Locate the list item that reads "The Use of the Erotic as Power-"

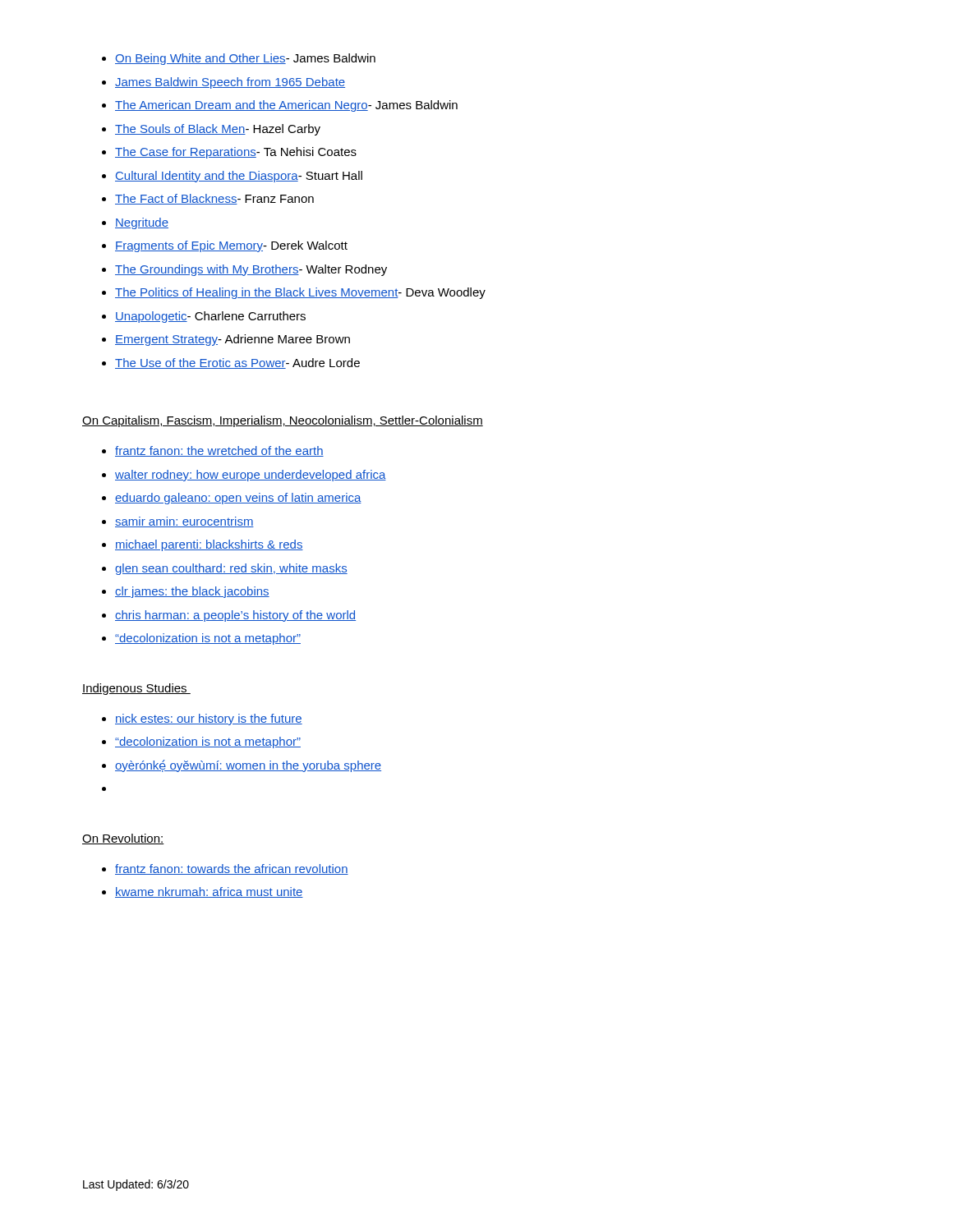238,362
